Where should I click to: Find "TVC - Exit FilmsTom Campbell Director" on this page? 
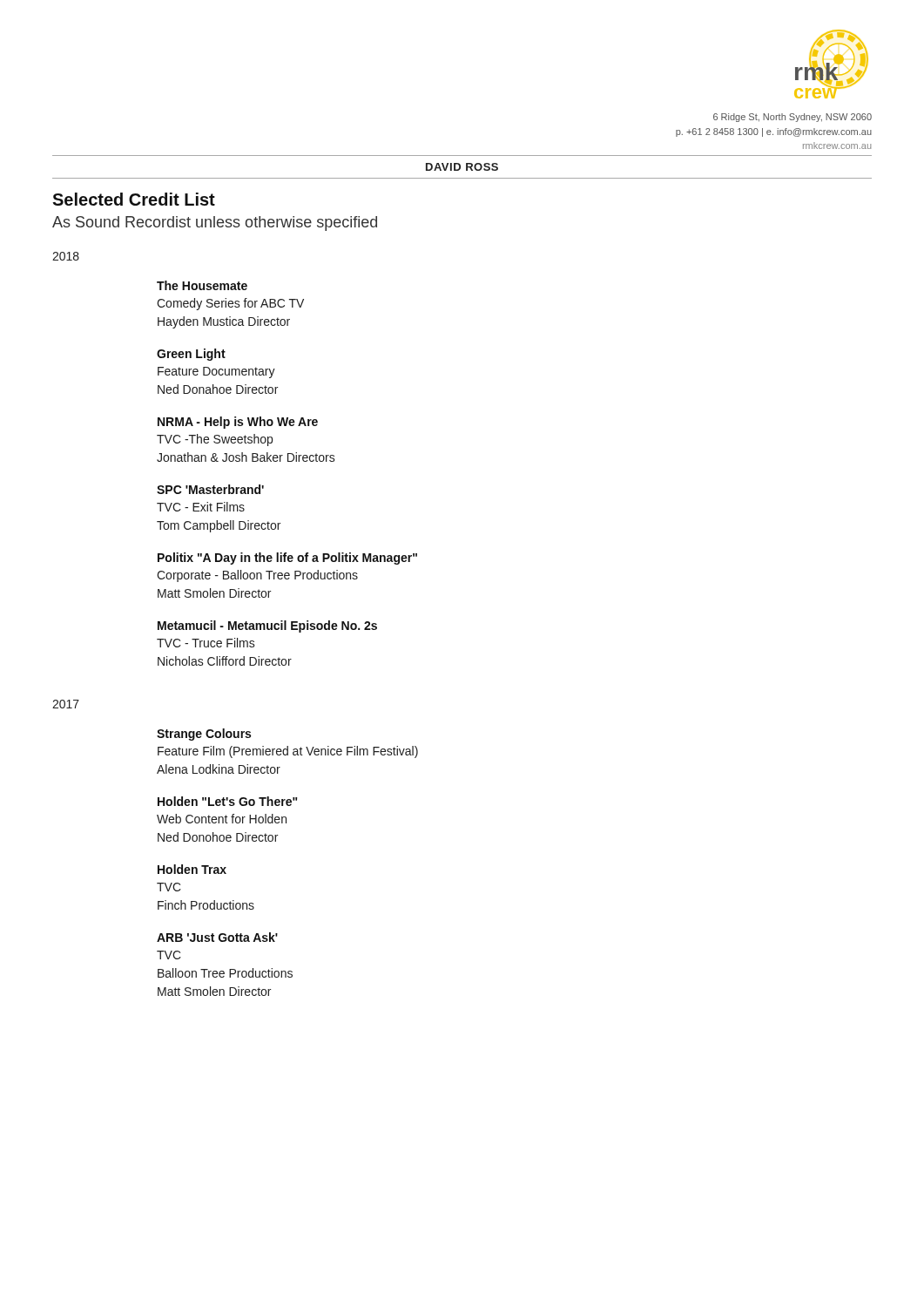click(x=219, y=516)
